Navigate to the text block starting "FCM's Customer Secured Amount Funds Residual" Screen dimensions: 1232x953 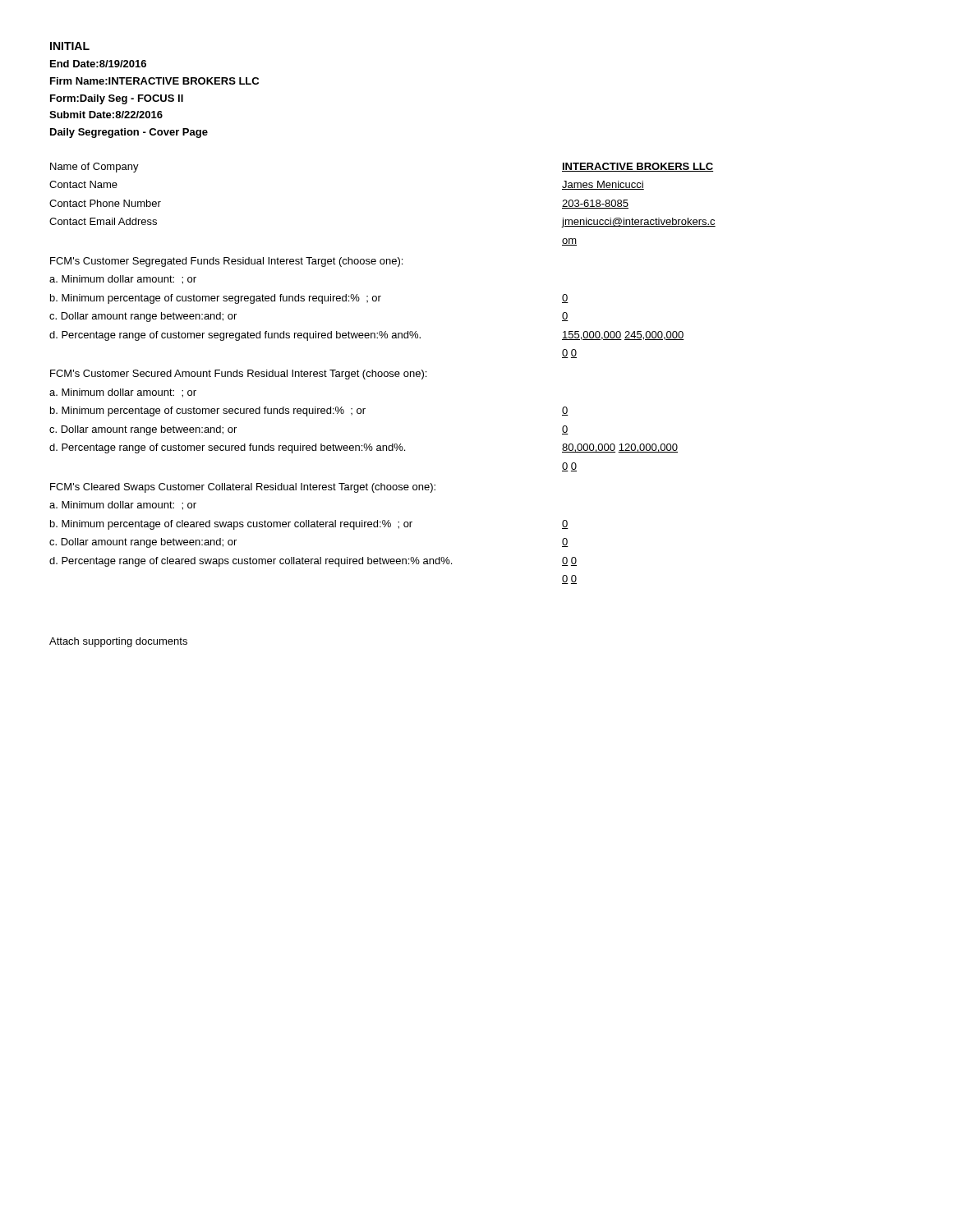(x=297, y=411)
